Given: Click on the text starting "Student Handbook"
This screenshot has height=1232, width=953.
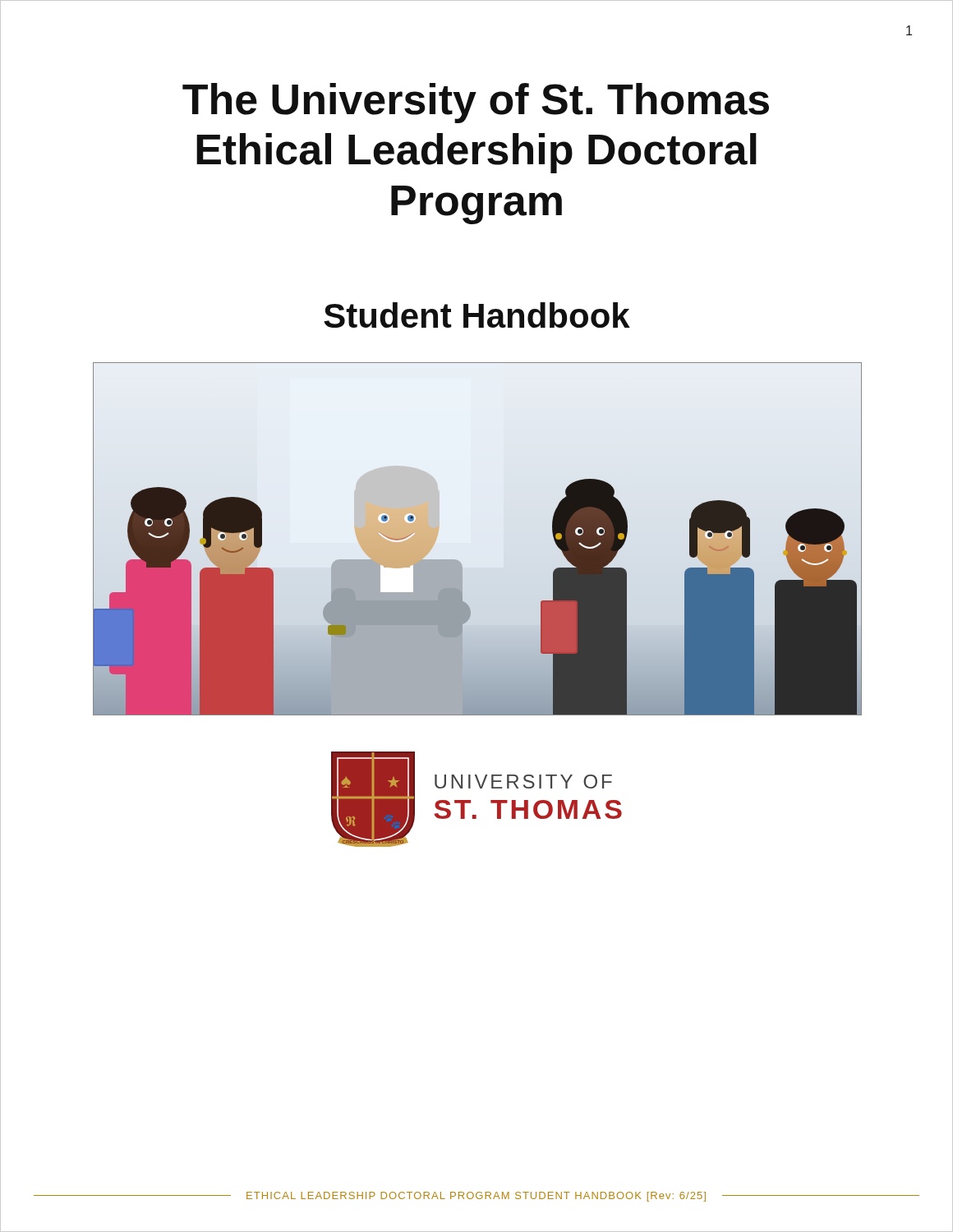Looking at the screenshot, I should 476,316.
